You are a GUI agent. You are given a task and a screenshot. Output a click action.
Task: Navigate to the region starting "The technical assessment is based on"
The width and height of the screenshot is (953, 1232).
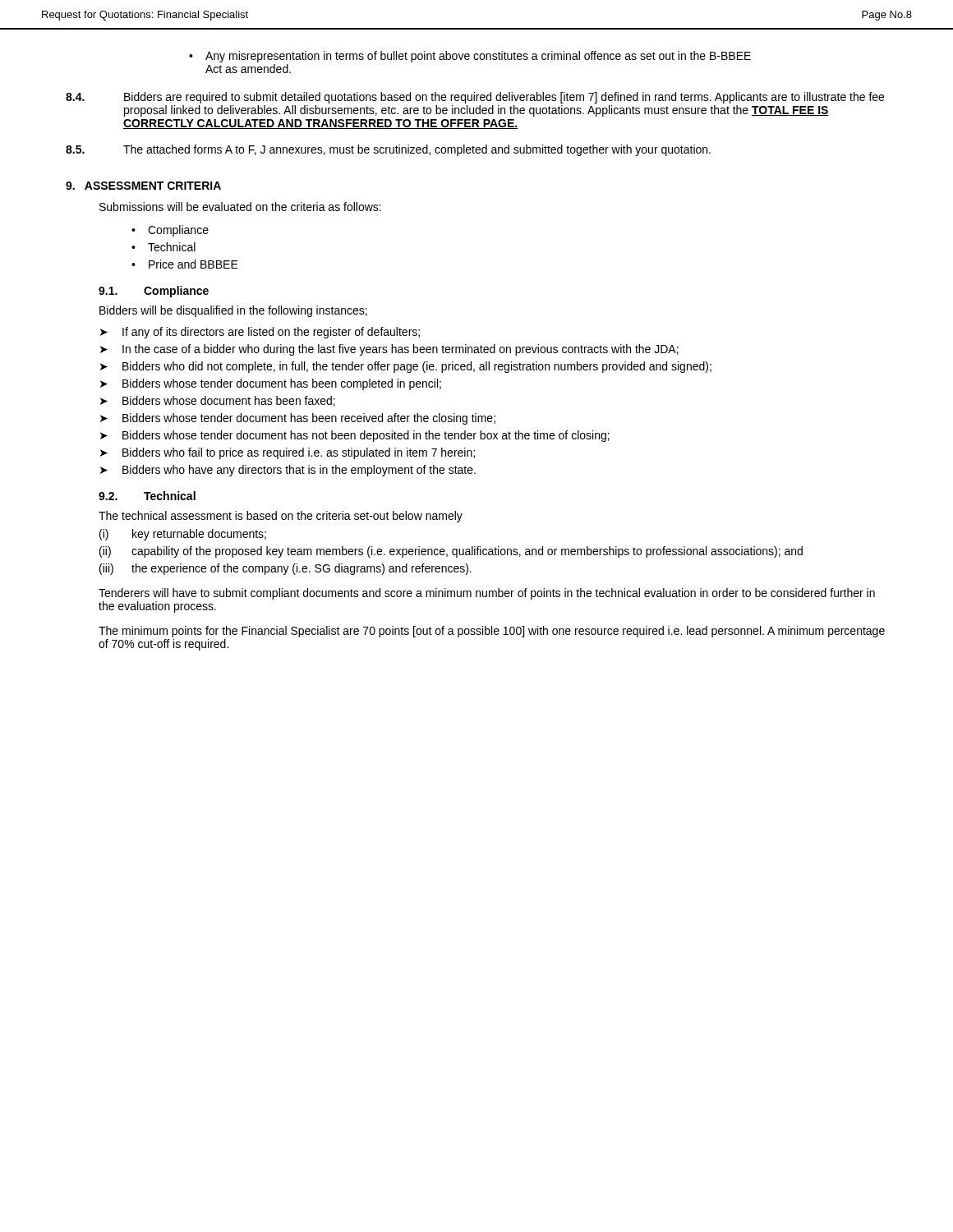click(x=280, y=516)
